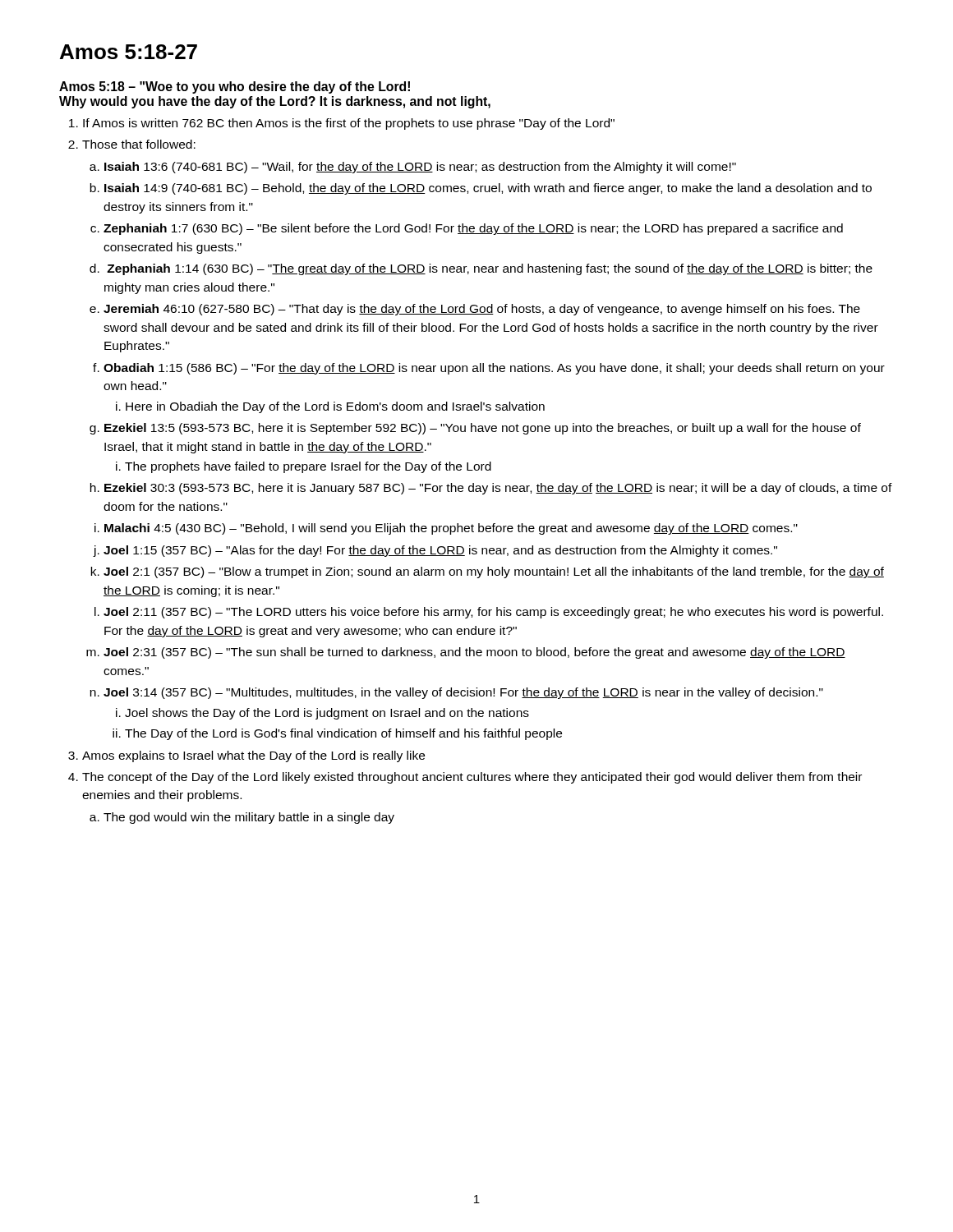Point to the text block starting "Zephaniah 1:7 (630 BC) – "Be silent before"

tap(473, 237)
